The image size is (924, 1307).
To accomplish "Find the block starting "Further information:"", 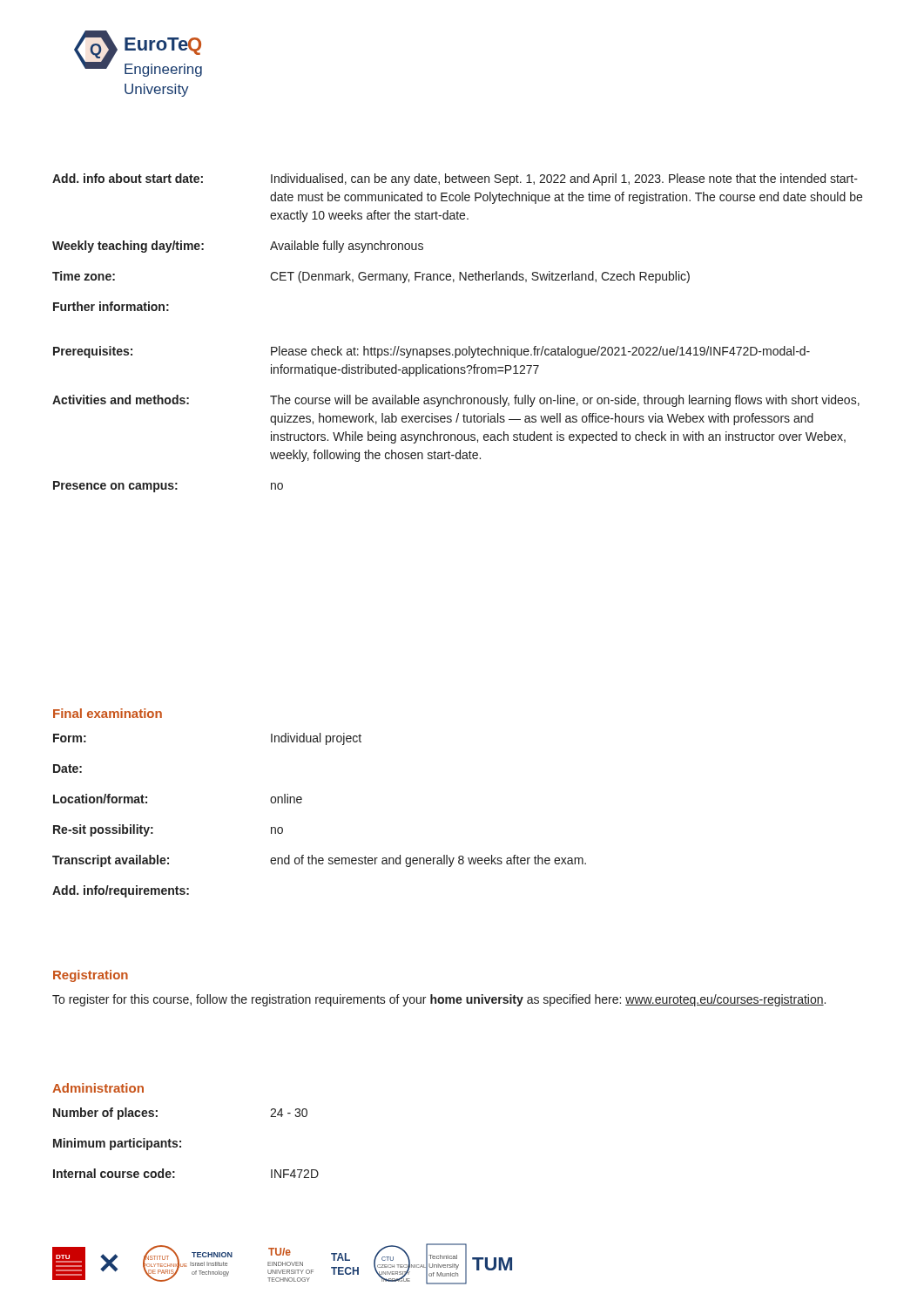I will coord(111,306).
